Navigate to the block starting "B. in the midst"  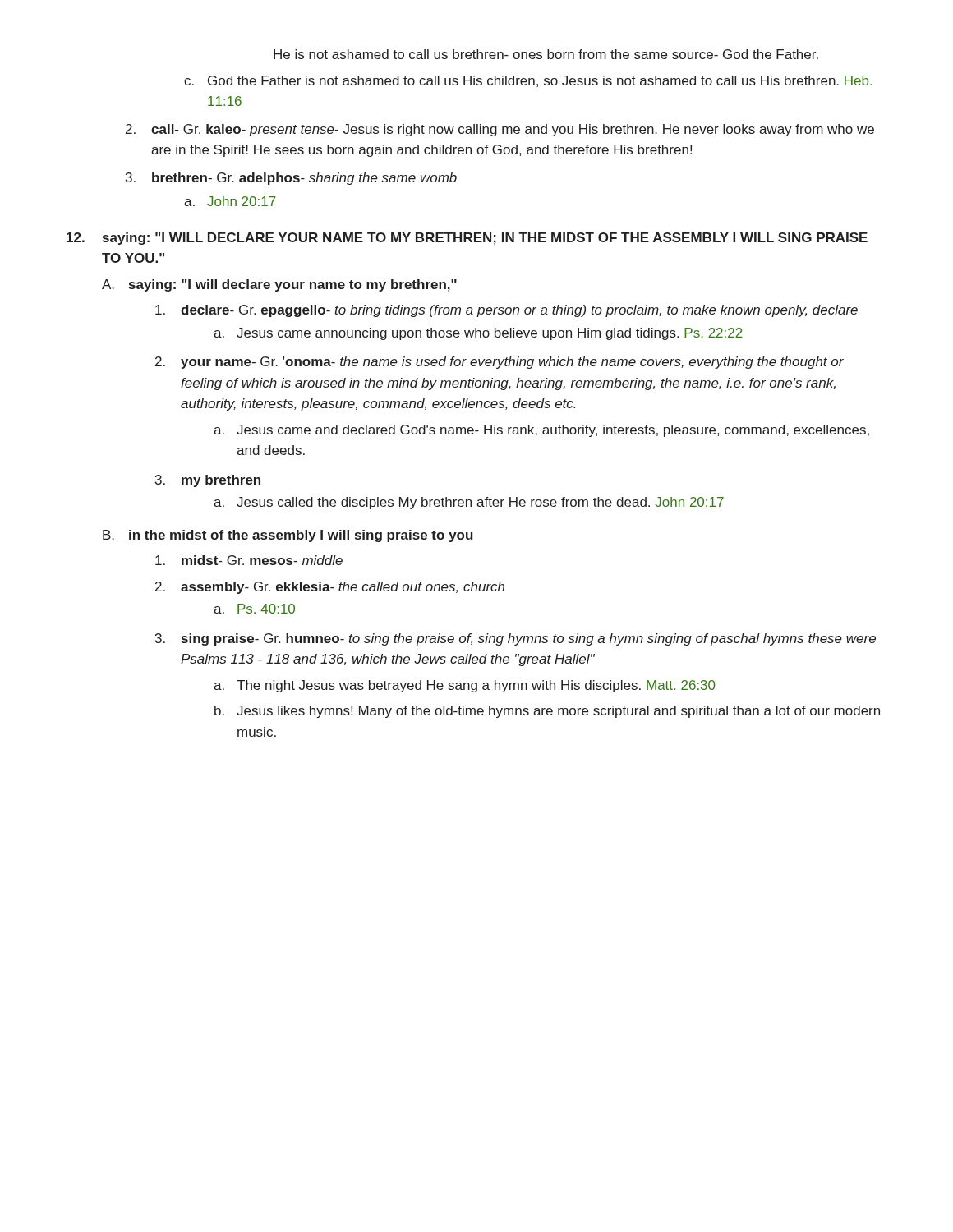pos(288,536)
